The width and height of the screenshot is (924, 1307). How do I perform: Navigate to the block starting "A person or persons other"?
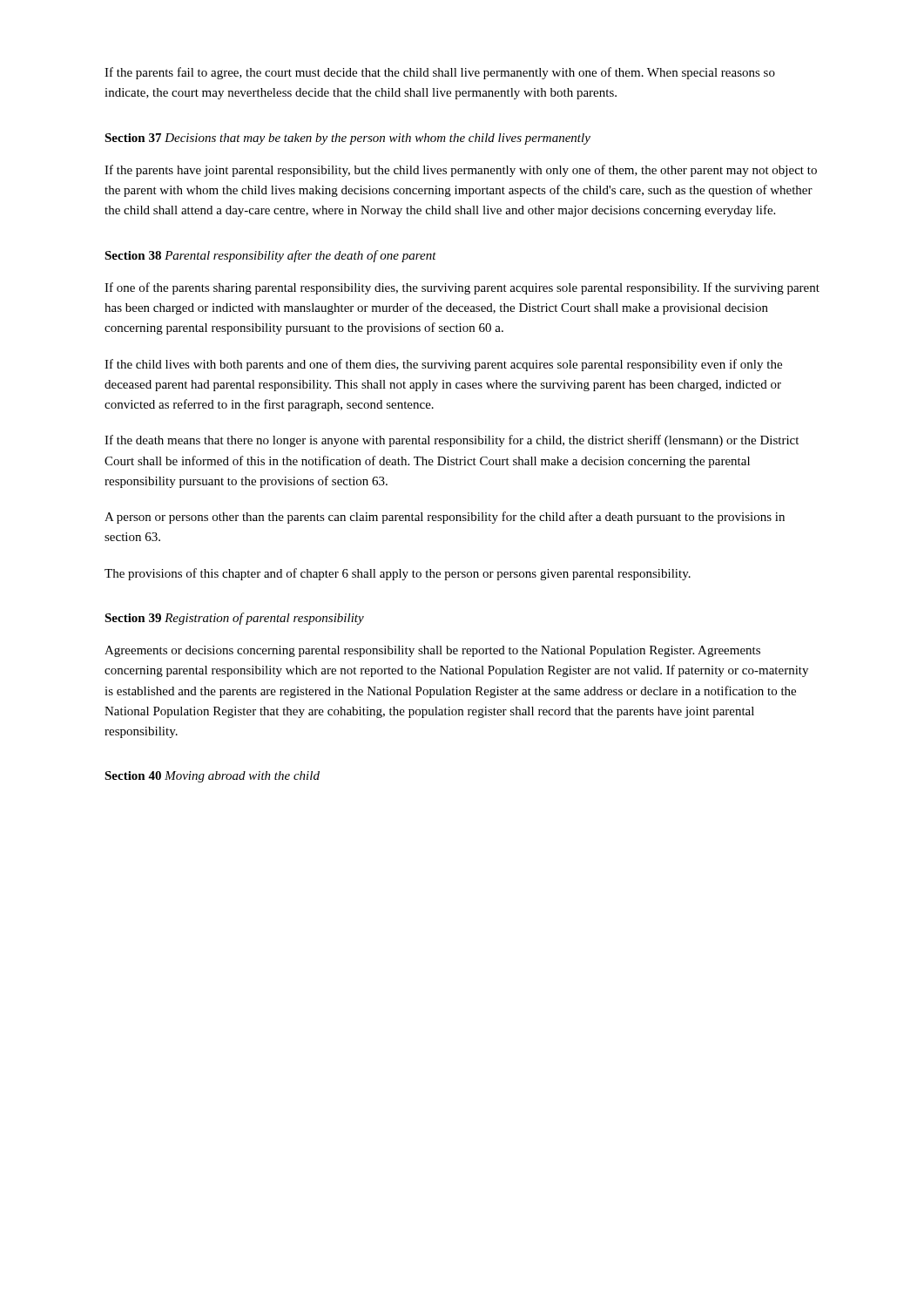coord(445,527)
